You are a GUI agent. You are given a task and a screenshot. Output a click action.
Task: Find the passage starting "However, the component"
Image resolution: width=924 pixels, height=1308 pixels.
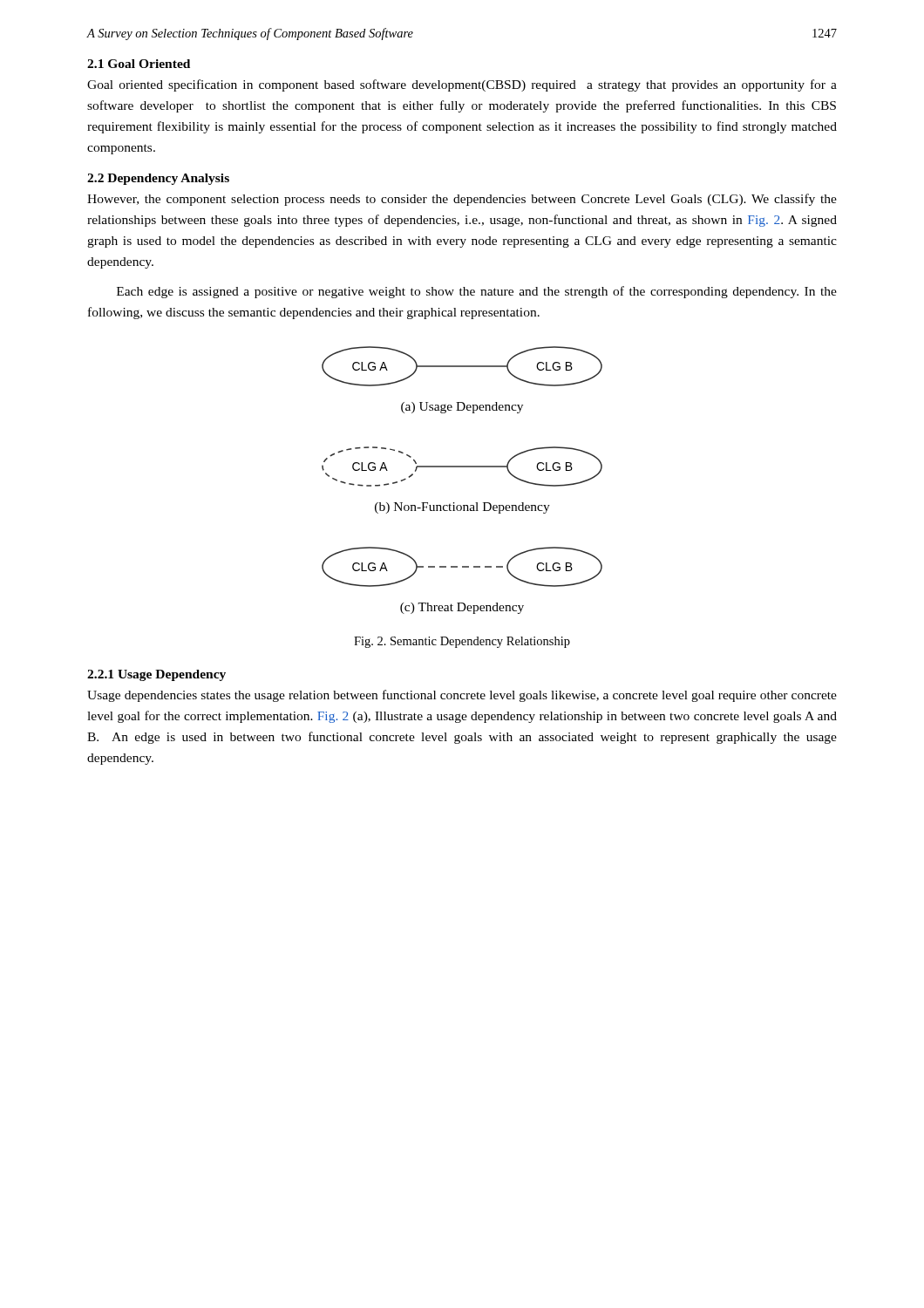[462, 230]
